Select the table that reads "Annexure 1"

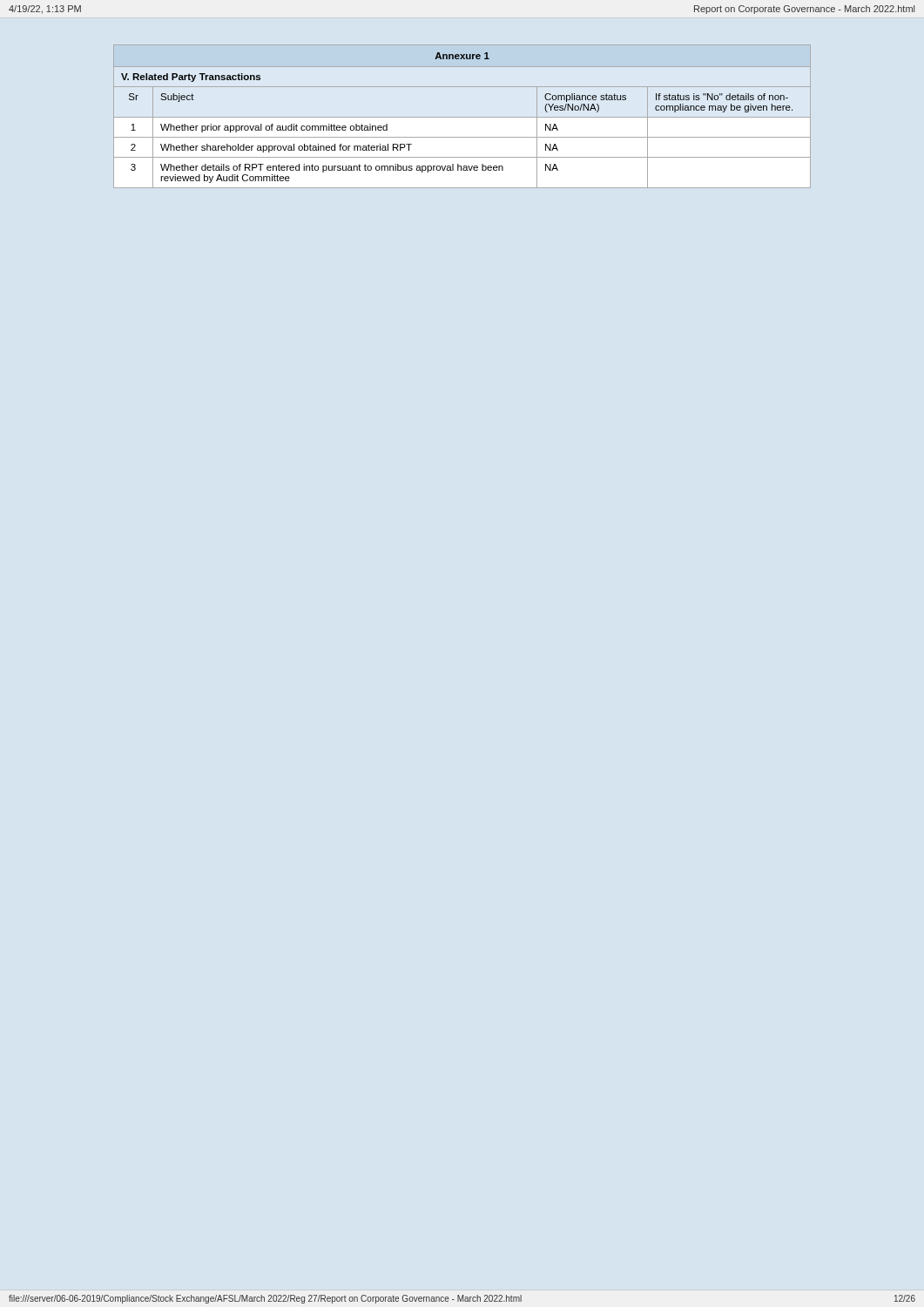click(x=462, y=116)
